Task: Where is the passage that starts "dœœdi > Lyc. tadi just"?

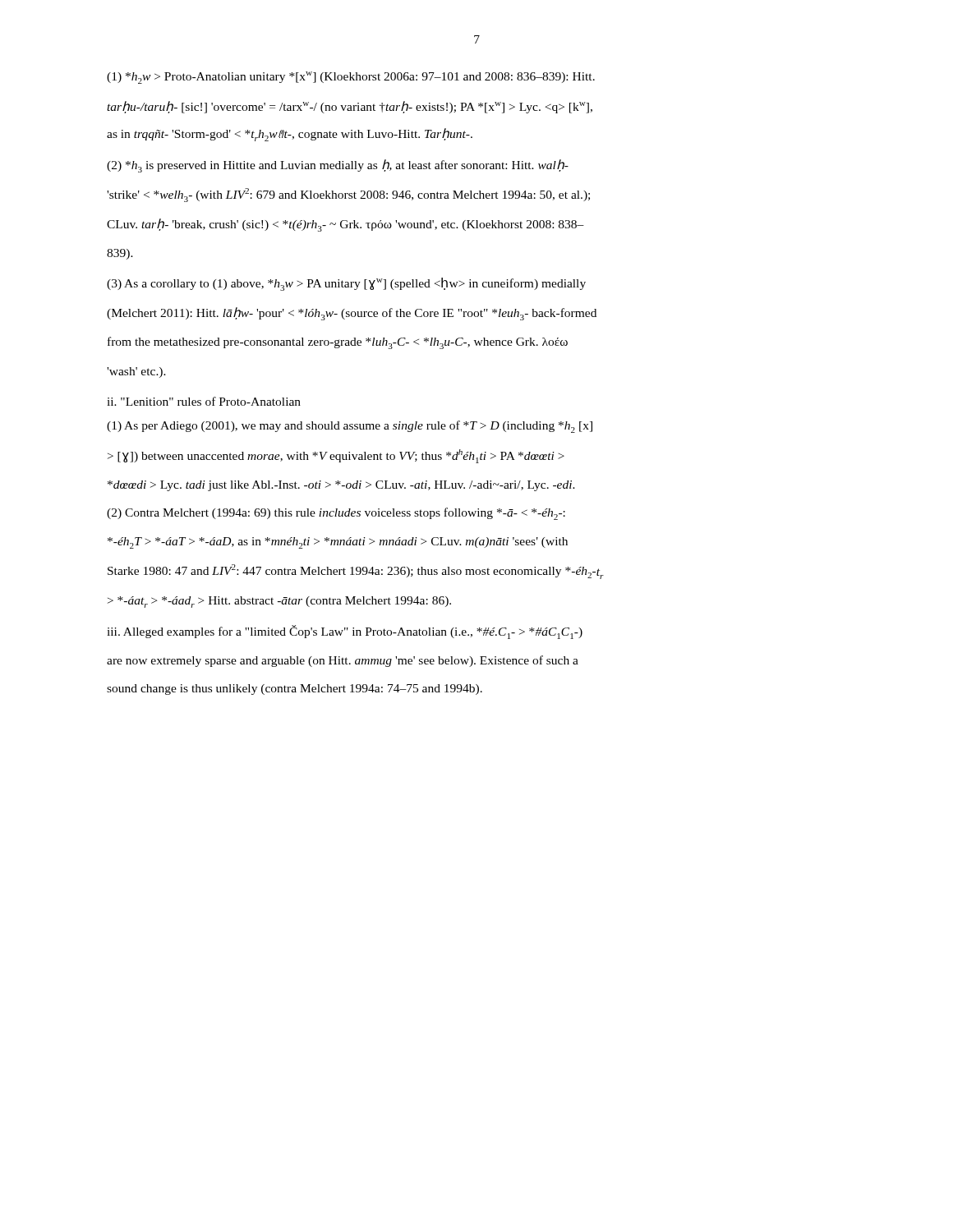Action: coord(341,484)
